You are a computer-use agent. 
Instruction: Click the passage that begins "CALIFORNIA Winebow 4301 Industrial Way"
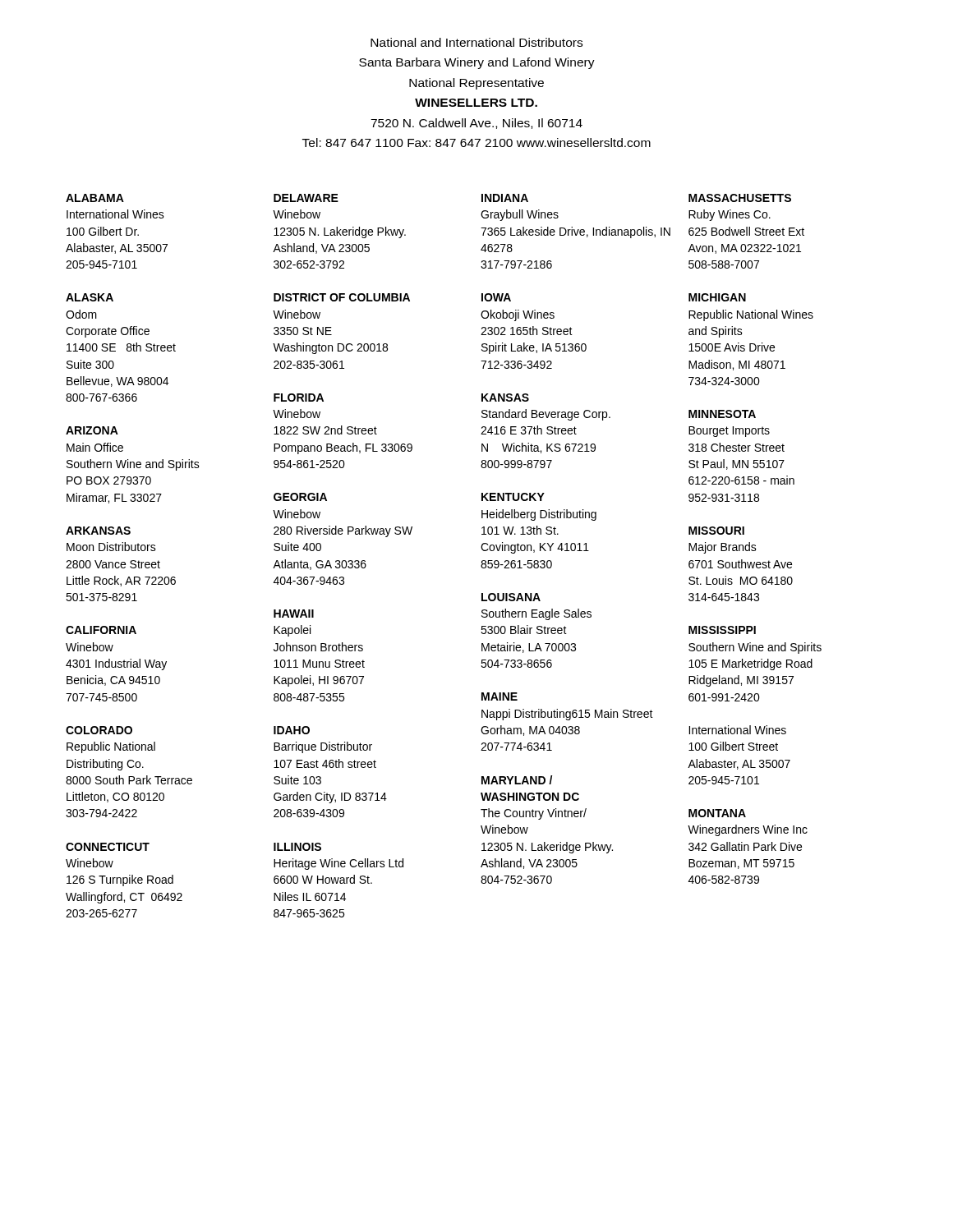click(x=116, y=664)
